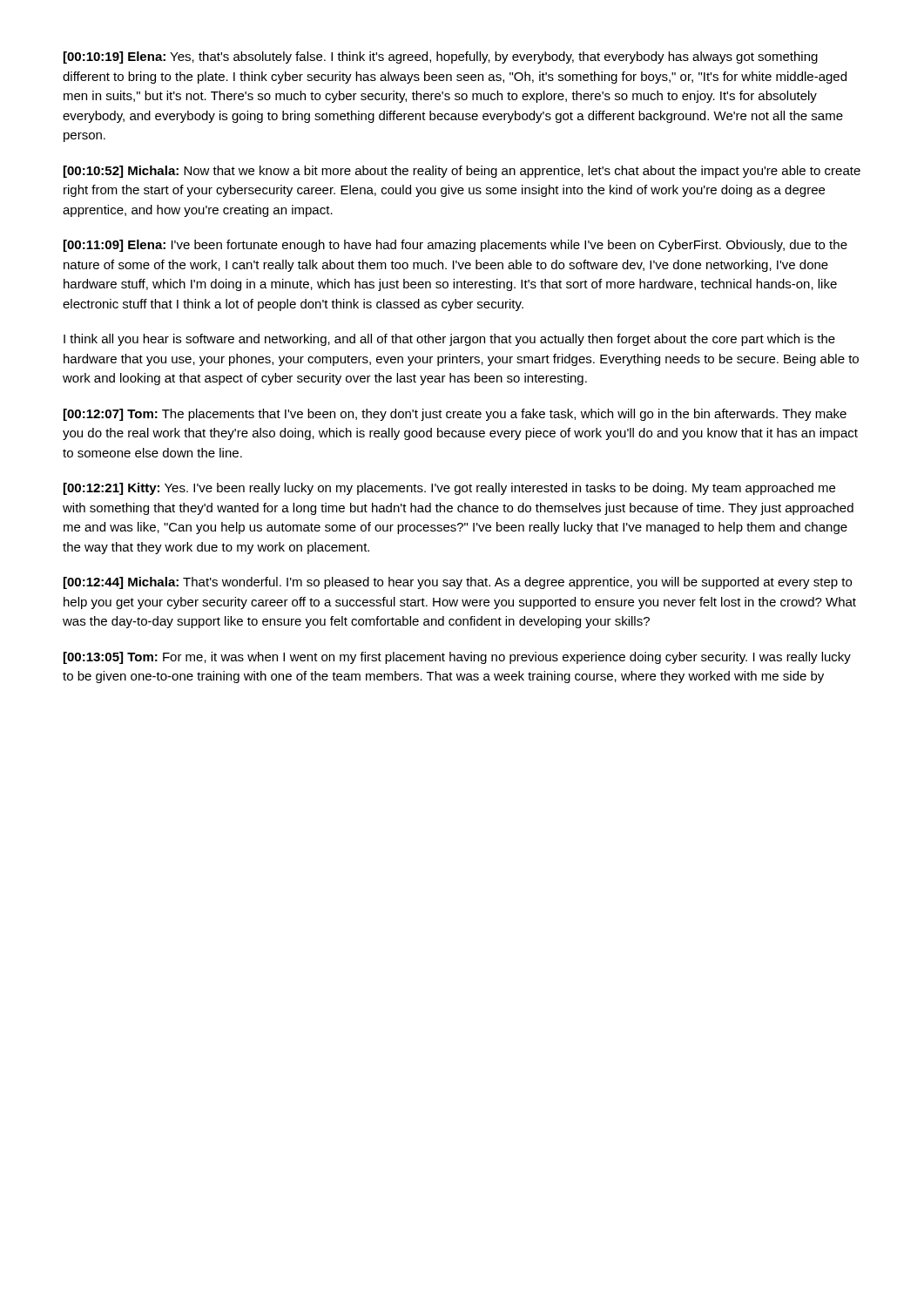Where is the passage that starts "[00:13:05] Tom: For me, it was"?

pos(457,666)
